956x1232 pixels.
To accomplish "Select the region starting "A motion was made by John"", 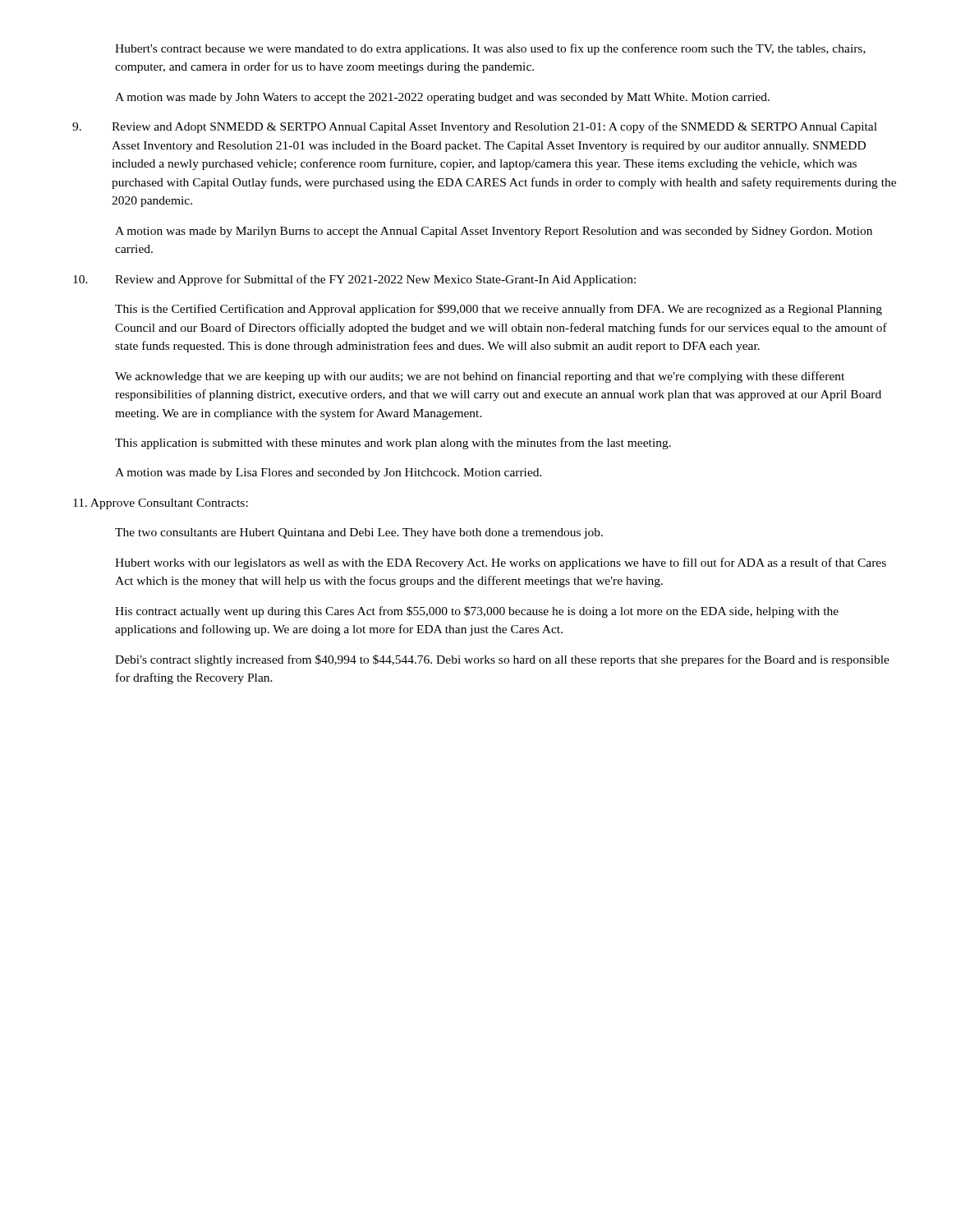I will click(443, 96).
